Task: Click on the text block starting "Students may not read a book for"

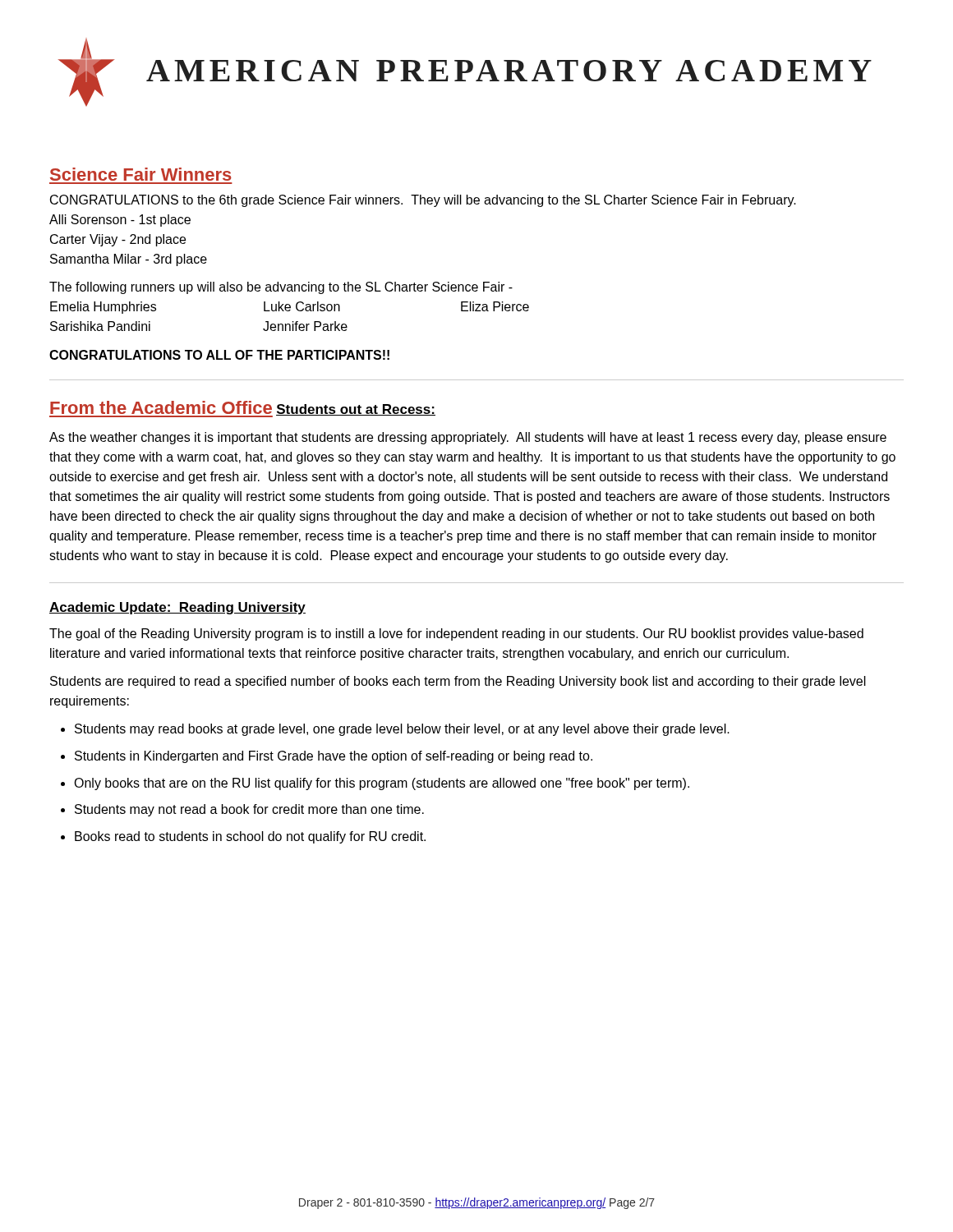Action: point(249,810)
